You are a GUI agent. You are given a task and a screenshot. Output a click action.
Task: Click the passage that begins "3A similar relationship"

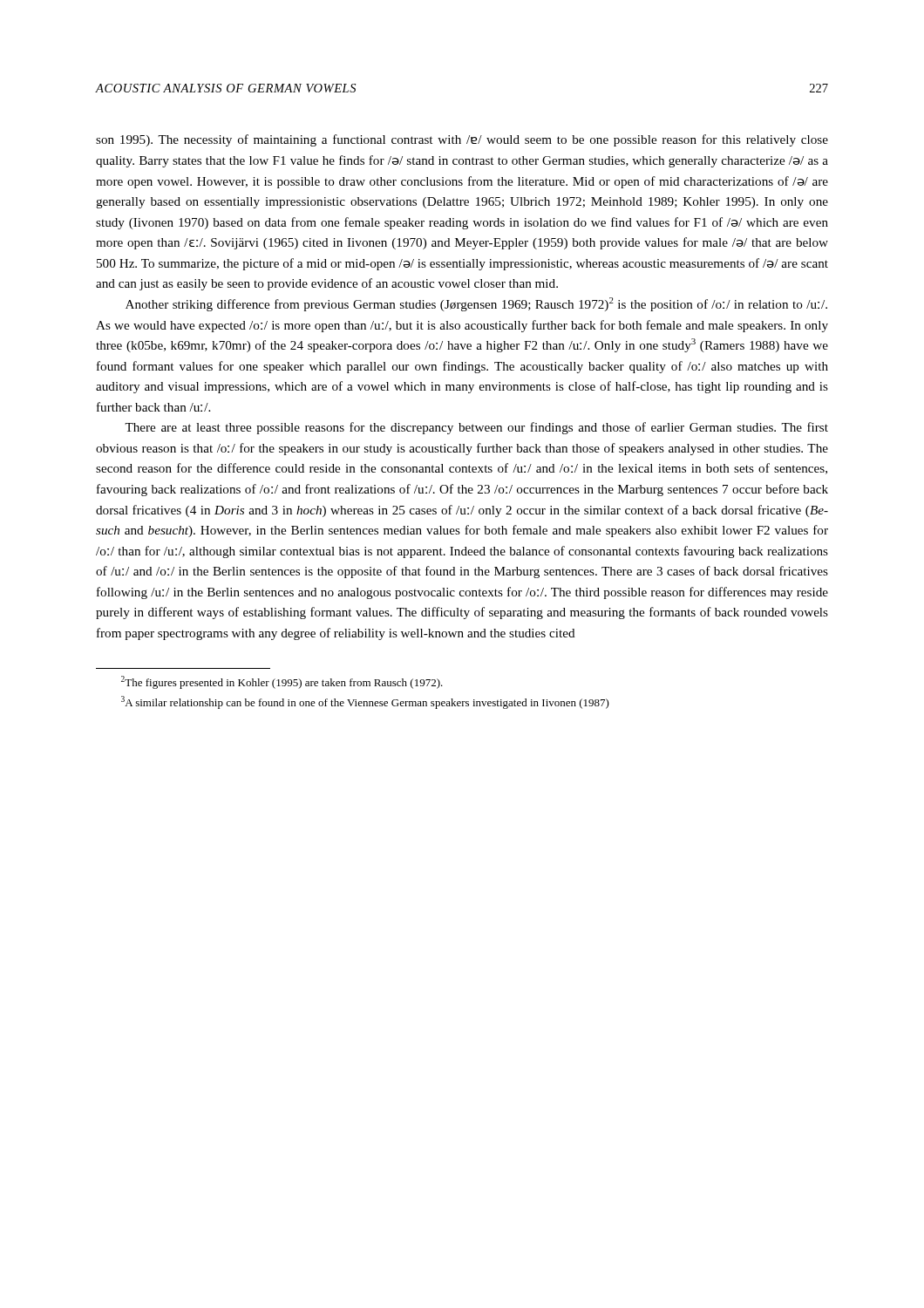[365, 702]
